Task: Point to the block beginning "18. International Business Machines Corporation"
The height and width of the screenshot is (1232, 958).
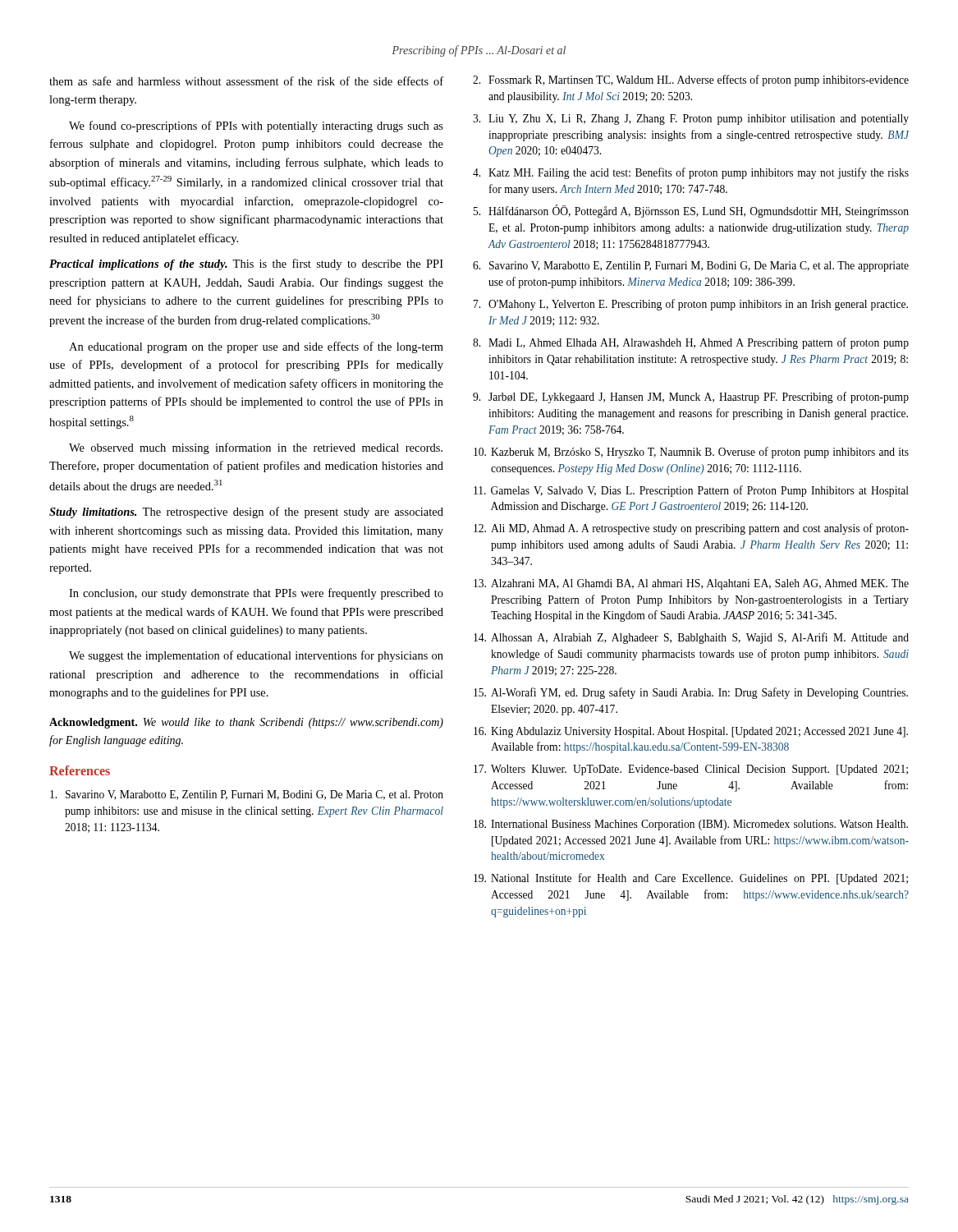Action: tap(691, 841)
